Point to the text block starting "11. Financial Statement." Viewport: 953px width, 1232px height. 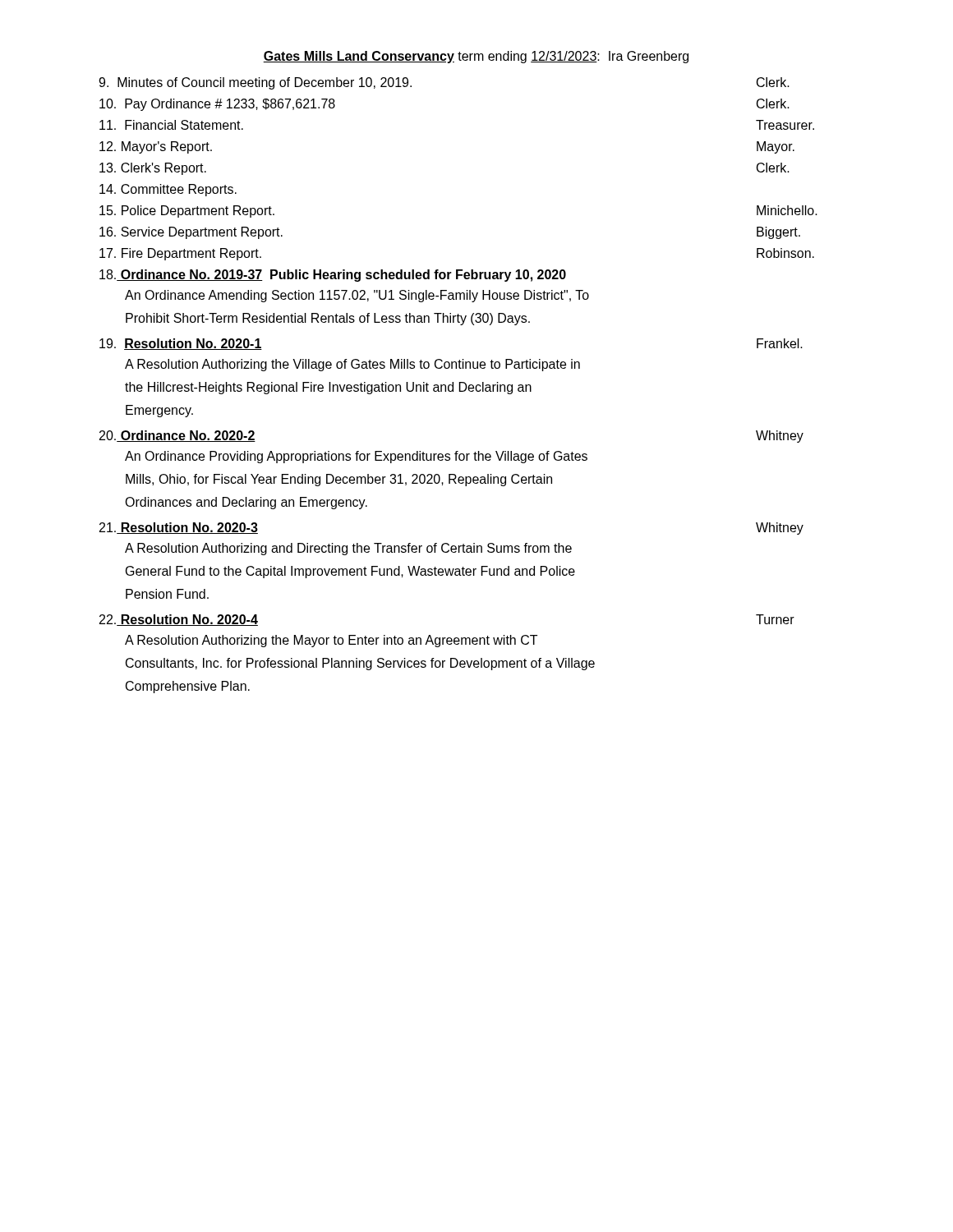pos(171,125)
